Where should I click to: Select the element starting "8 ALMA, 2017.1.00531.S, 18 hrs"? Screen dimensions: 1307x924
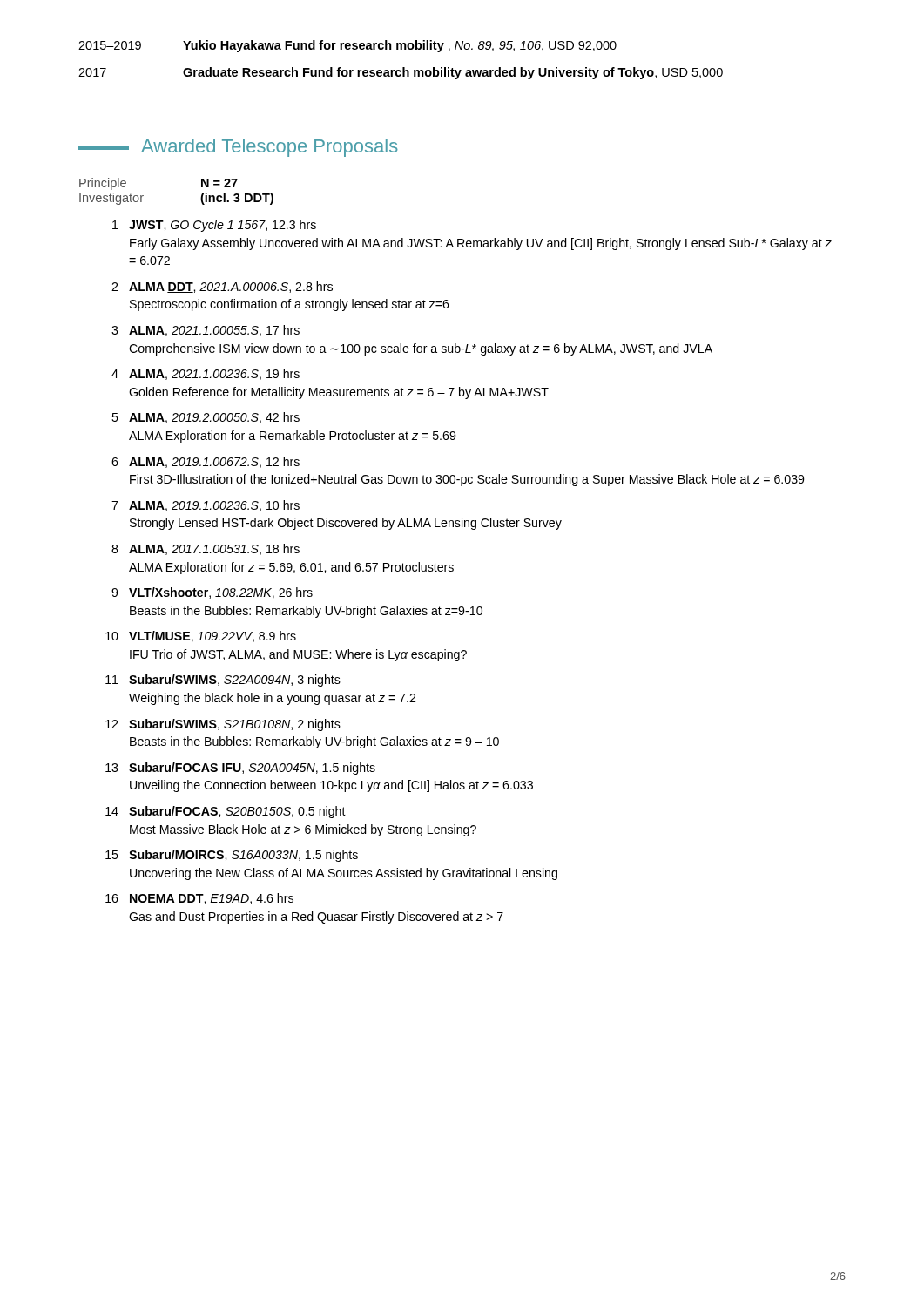[457, 558]
